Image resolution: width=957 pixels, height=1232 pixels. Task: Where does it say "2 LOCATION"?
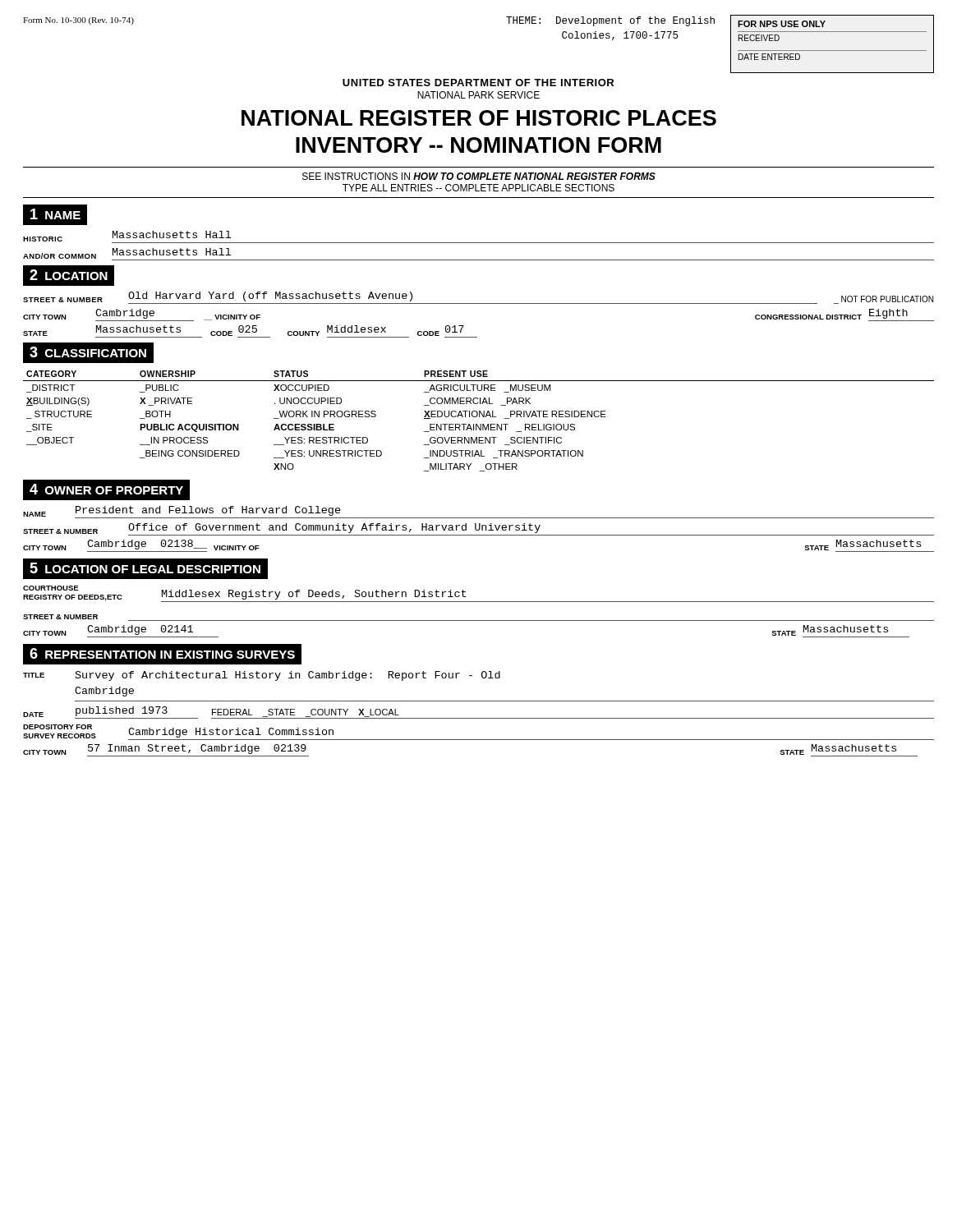(x=69, y=276)
